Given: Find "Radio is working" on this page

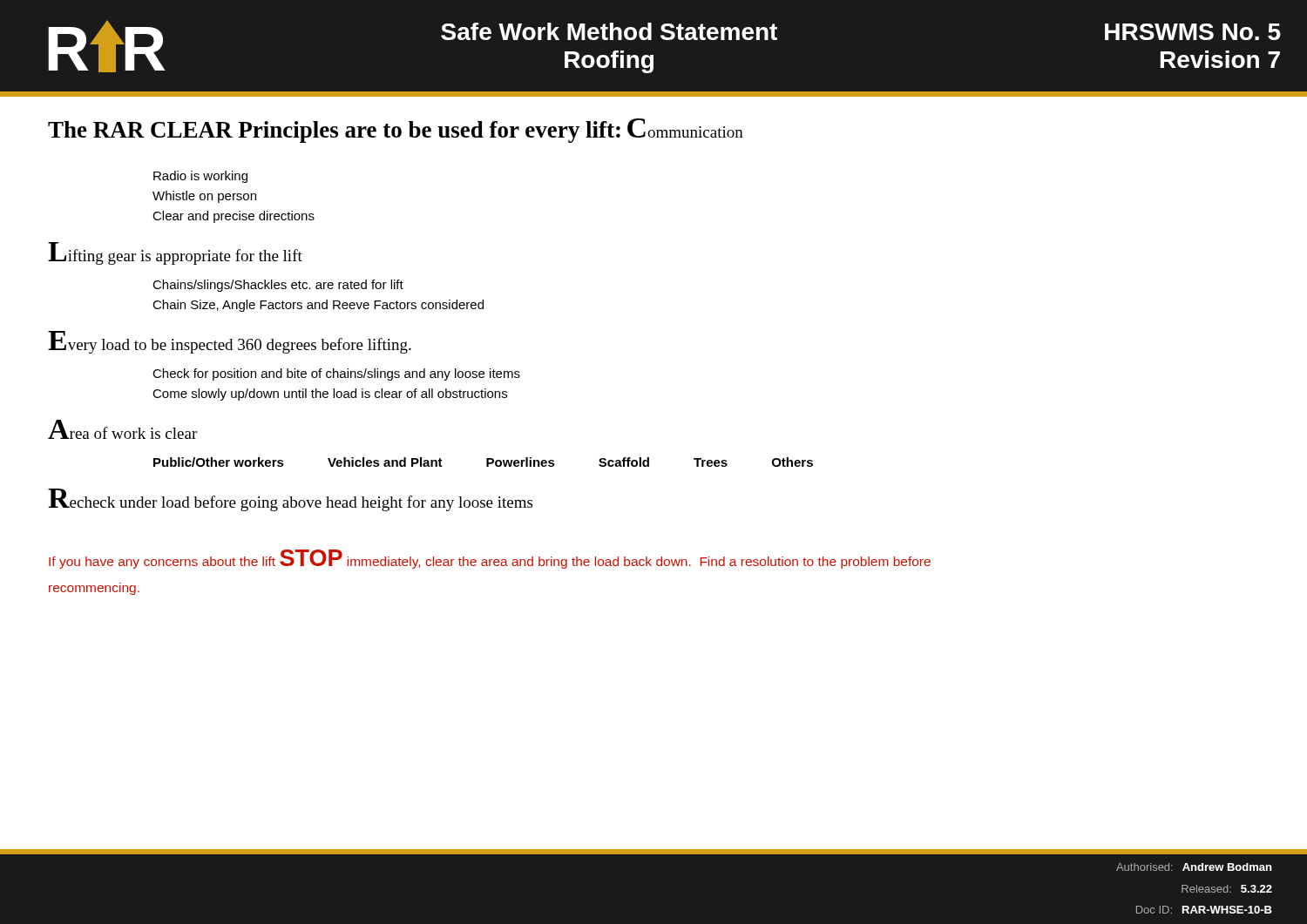Looking at the screenshot, I should tap(200, 175).
